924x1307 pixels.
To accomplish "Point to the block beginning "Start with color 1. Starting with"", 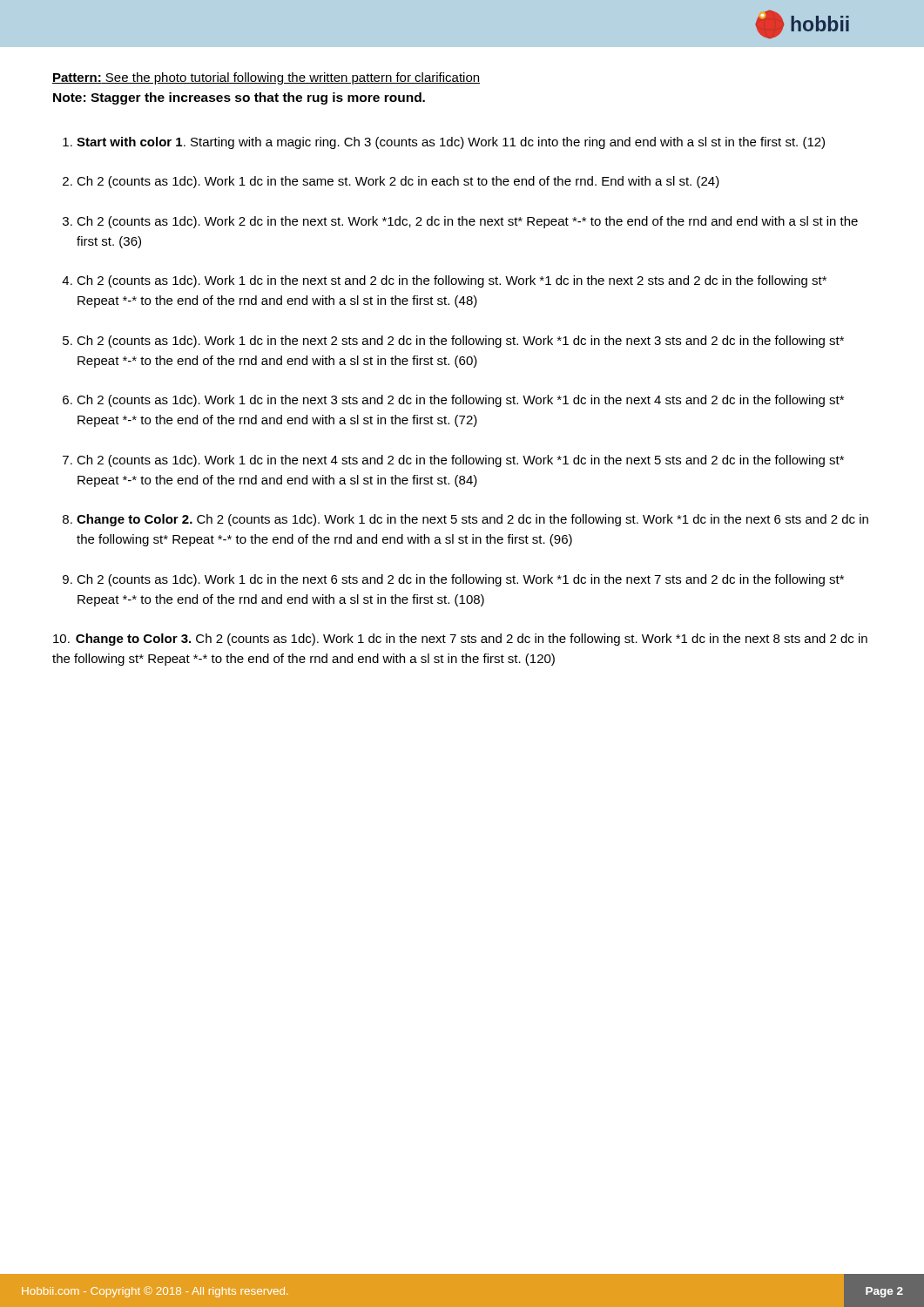I will (451, 142).
